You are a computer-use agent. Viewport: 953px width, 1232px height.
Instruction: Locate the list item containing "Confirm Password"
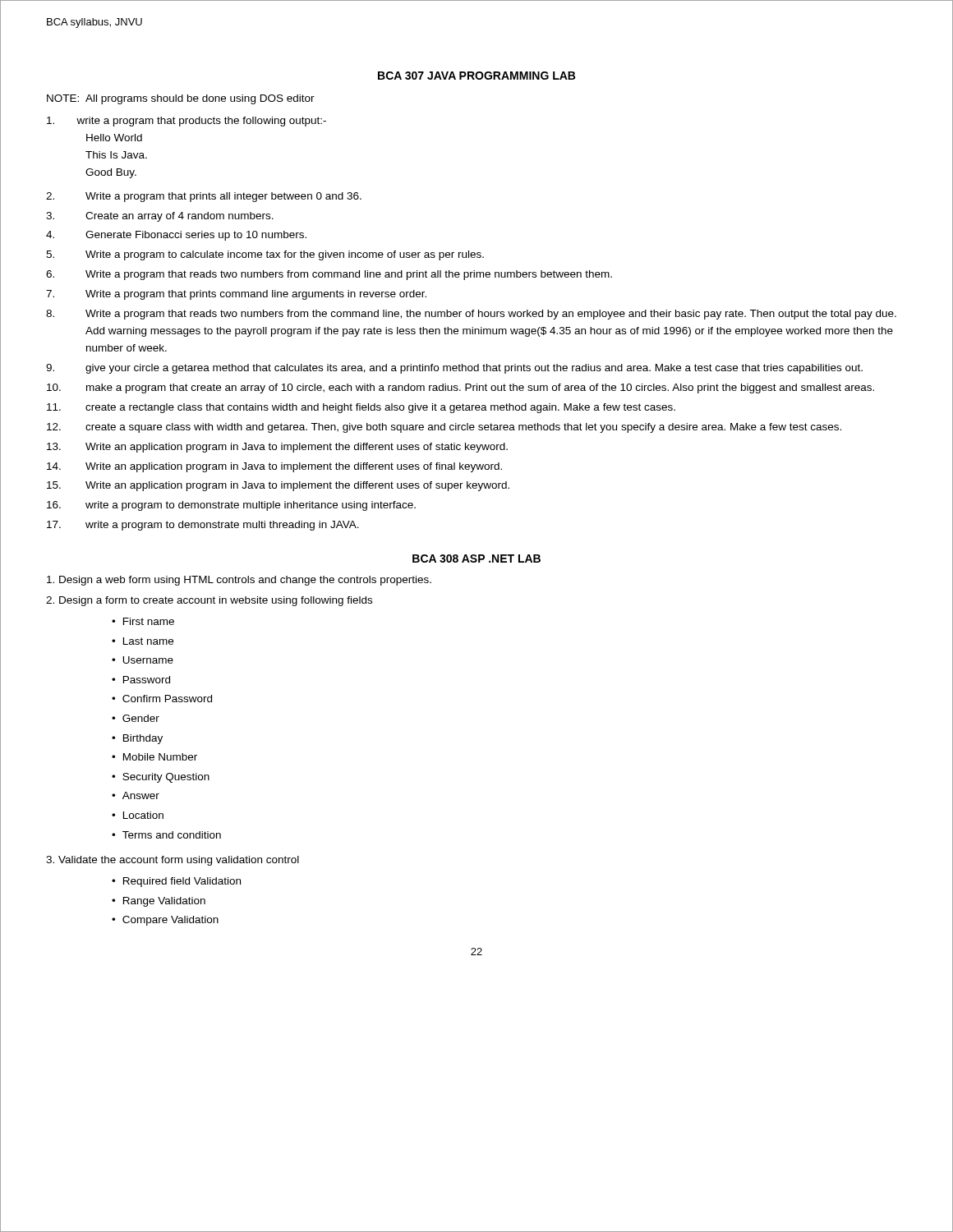pos(167,699)
